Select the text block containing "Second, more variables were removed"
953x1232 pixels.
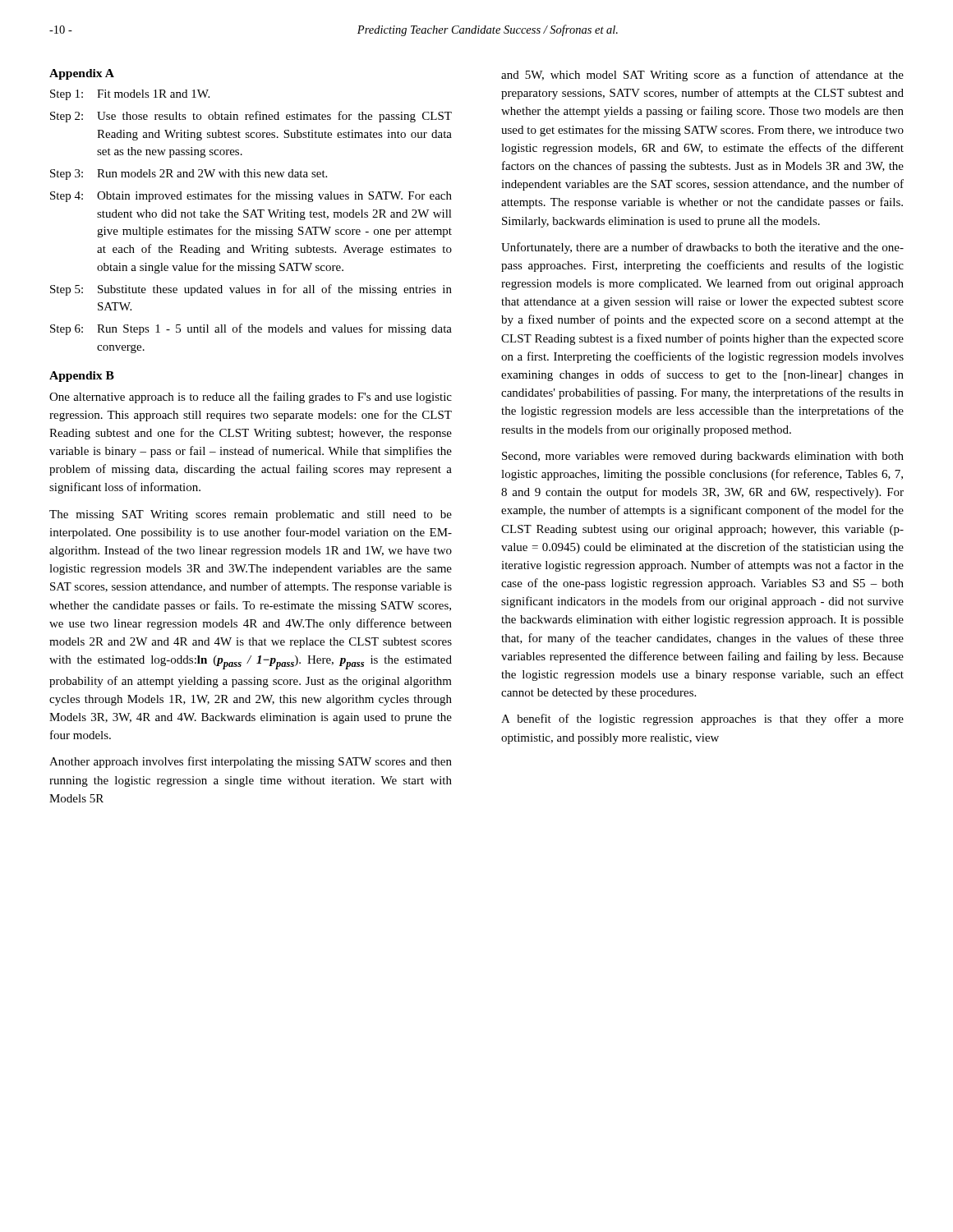(x=702, y=574)
